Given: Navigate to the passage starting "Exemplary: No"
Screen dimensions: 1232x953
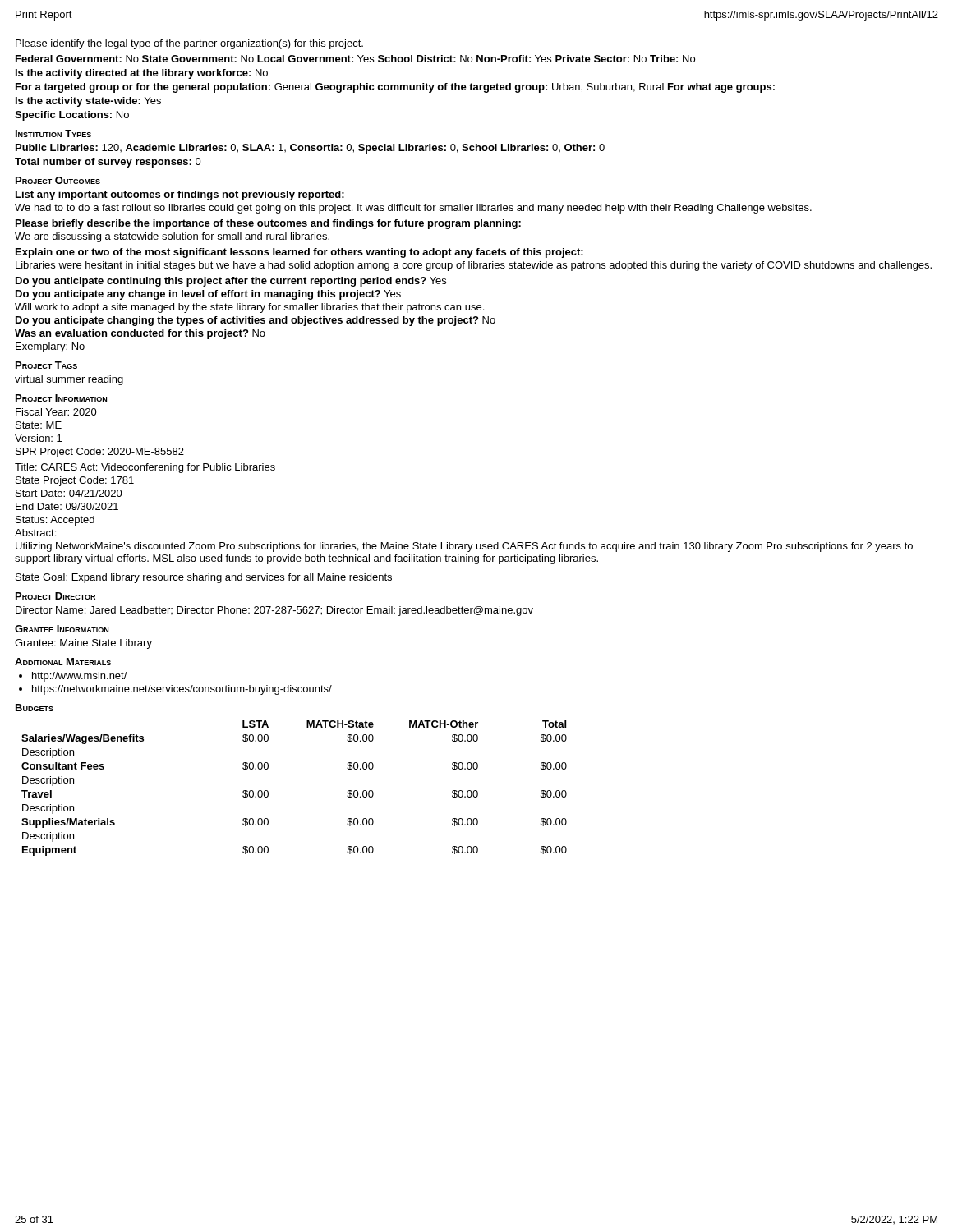Looking at the screenshot, I should 50,346.
